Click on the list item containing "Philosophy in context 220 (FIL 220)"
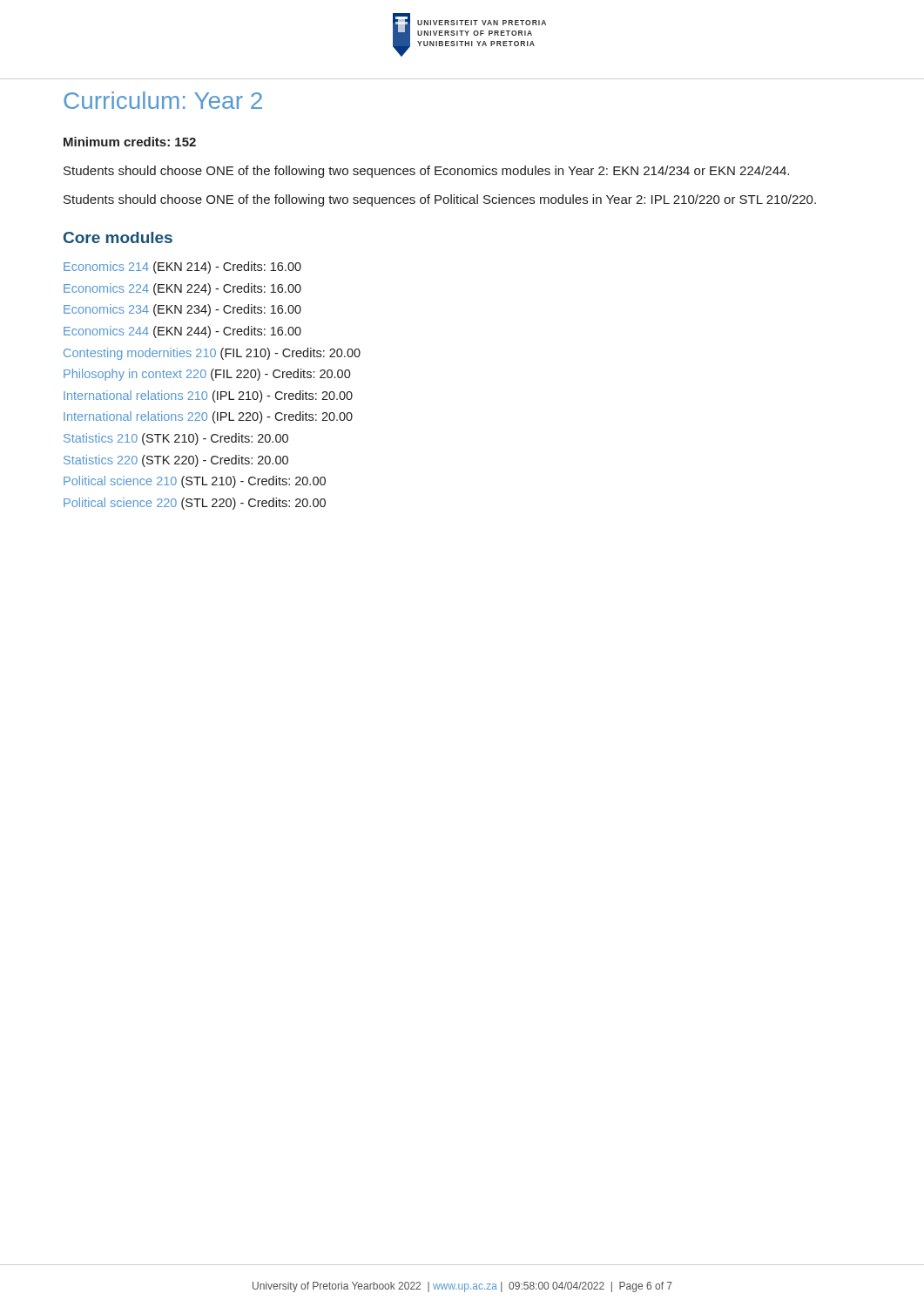 pos(207,374)
